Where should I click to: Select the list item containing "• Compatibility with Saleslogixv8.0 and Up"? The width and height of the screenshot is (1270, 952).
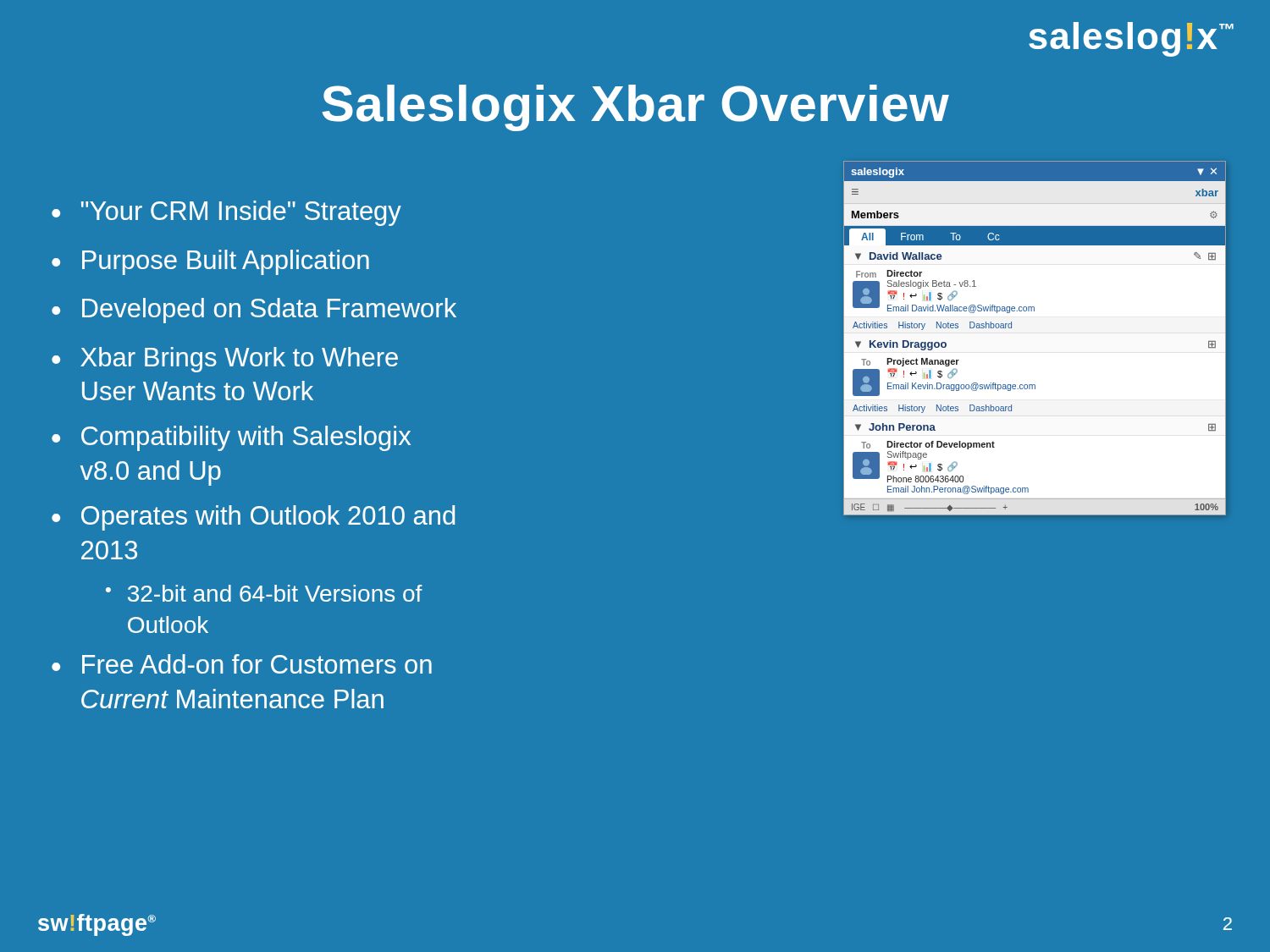(x=231, y=455)
